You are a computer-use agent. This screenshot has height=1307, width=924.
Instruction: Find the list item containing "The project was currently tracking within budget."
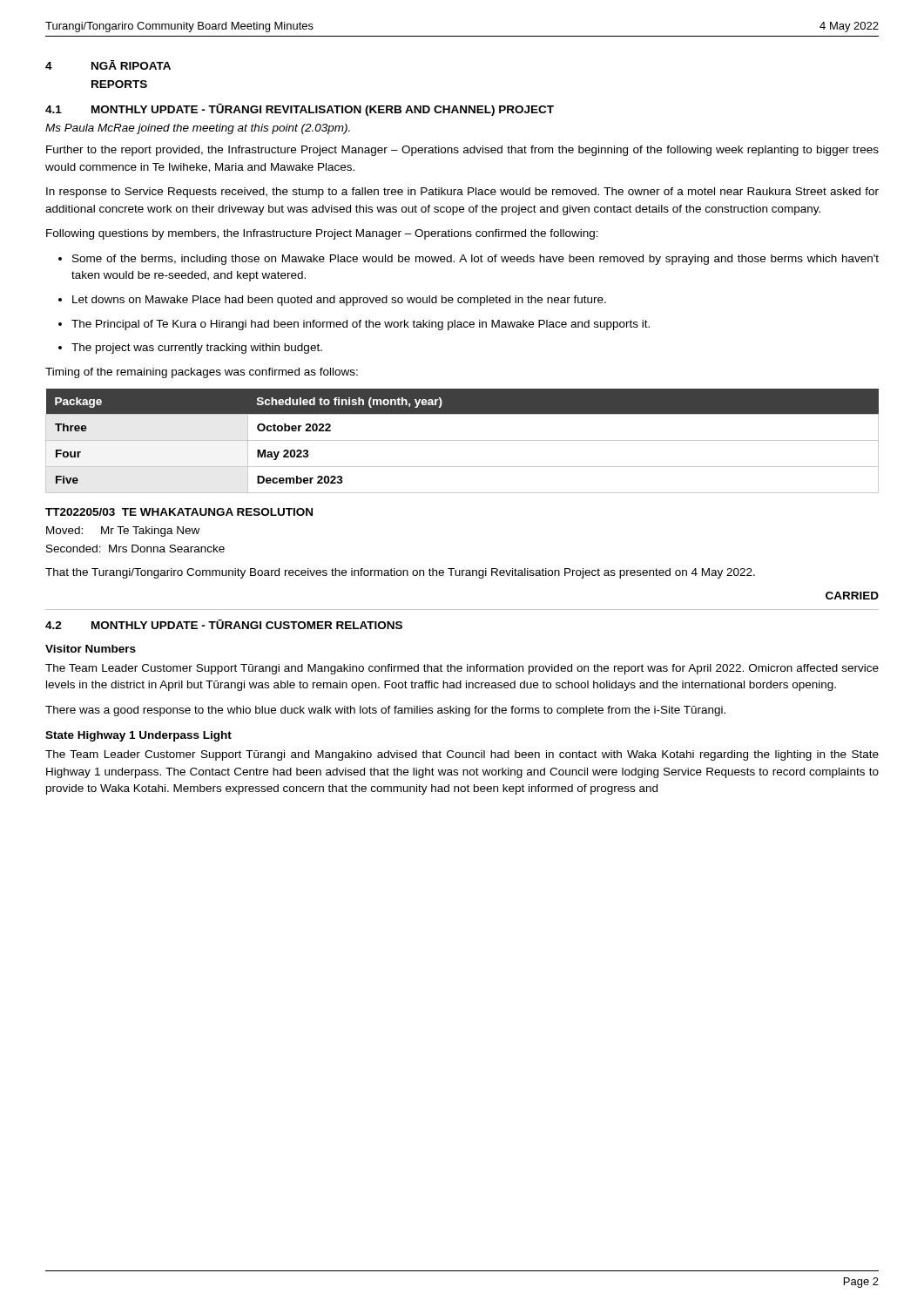190,349
